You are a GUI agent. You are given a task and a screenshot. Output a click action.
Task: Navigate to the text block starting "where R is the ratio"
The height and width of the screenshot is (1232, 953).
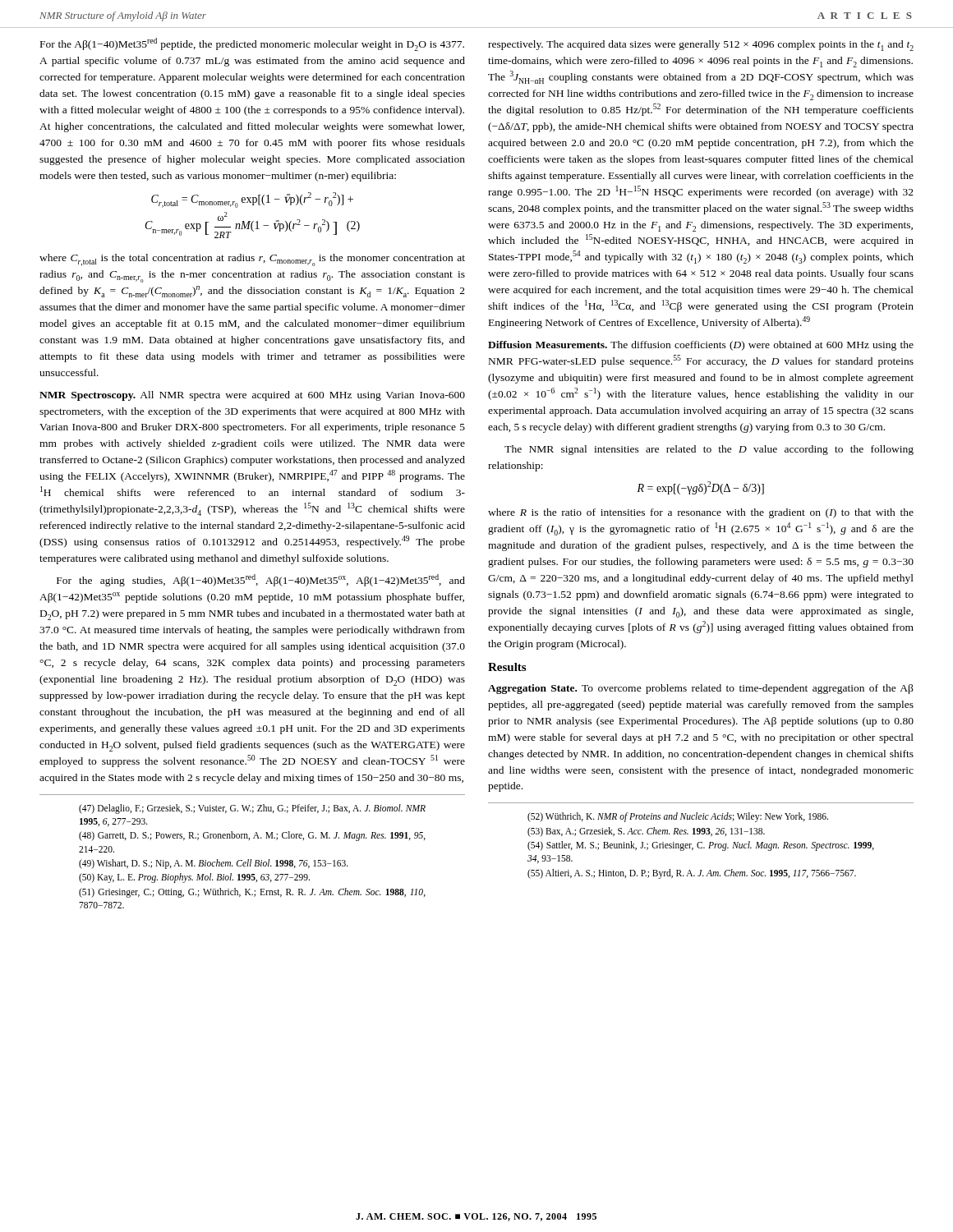[x=701, y=578]
